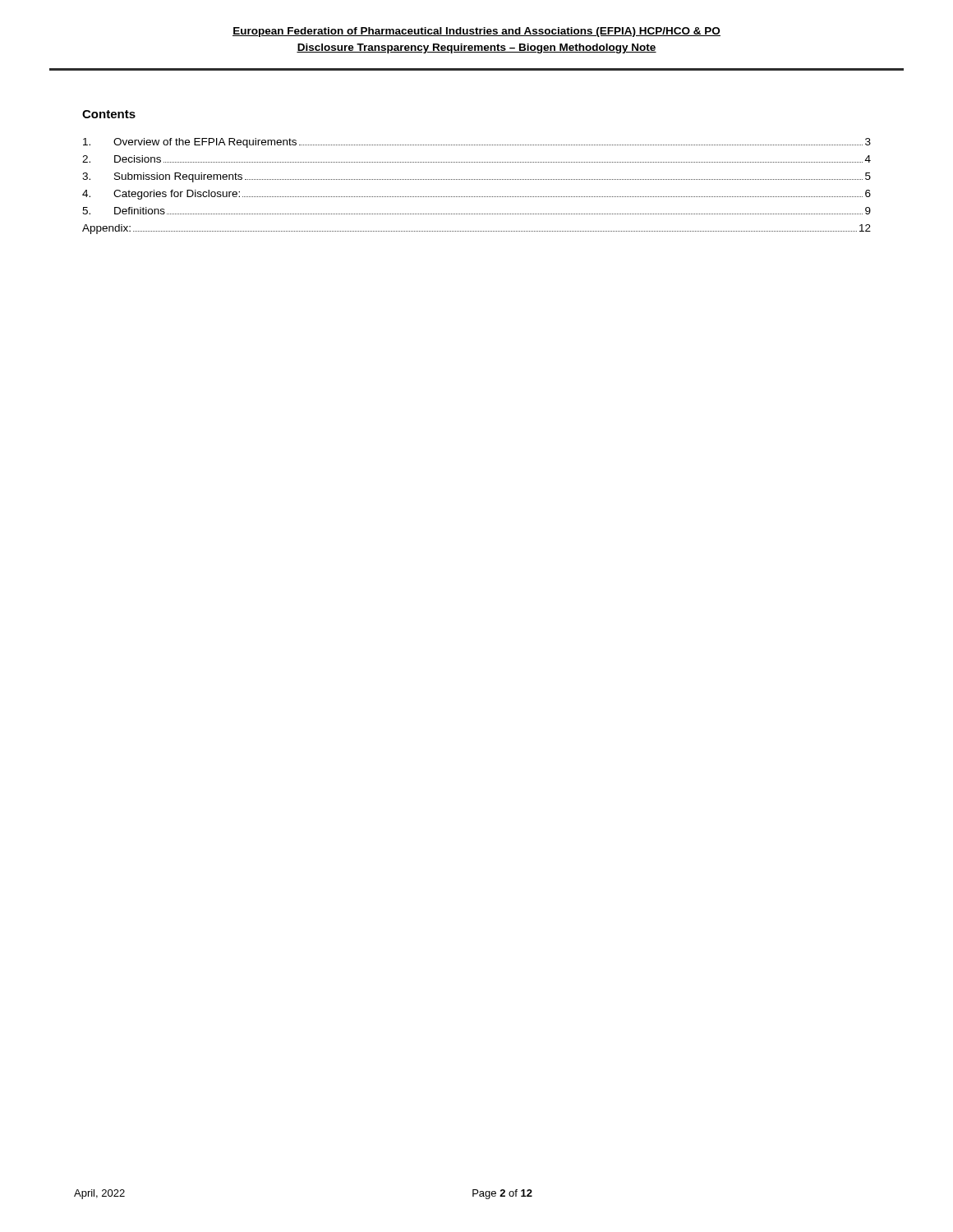Select the passage starting "Overview of the EFPIA Requirements"
This screenshot has height=1232, width=953.
click(476, 141)
